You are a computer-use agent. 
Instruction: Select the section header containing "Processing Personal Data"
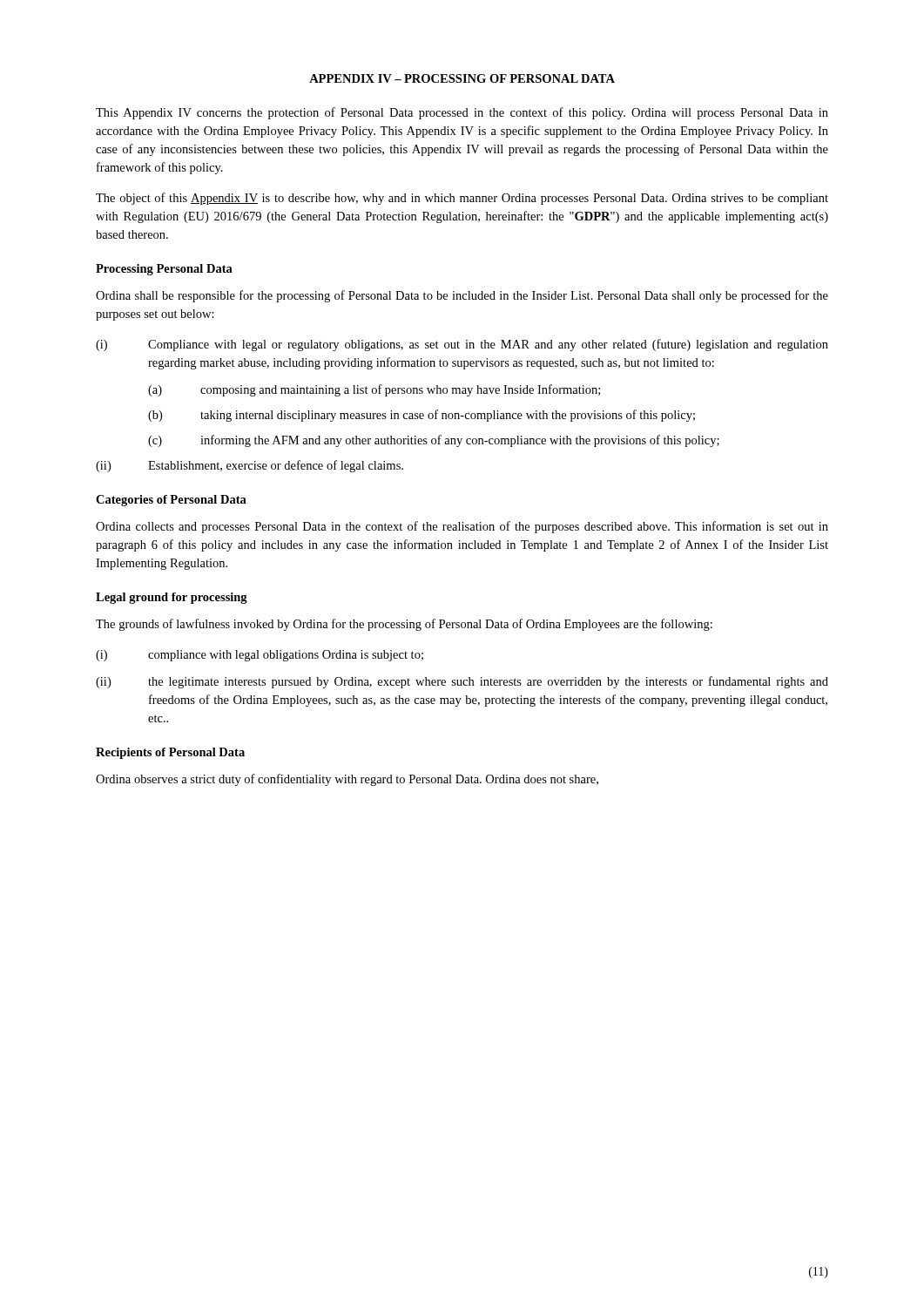pyautogui.click(x=164, y=269)
